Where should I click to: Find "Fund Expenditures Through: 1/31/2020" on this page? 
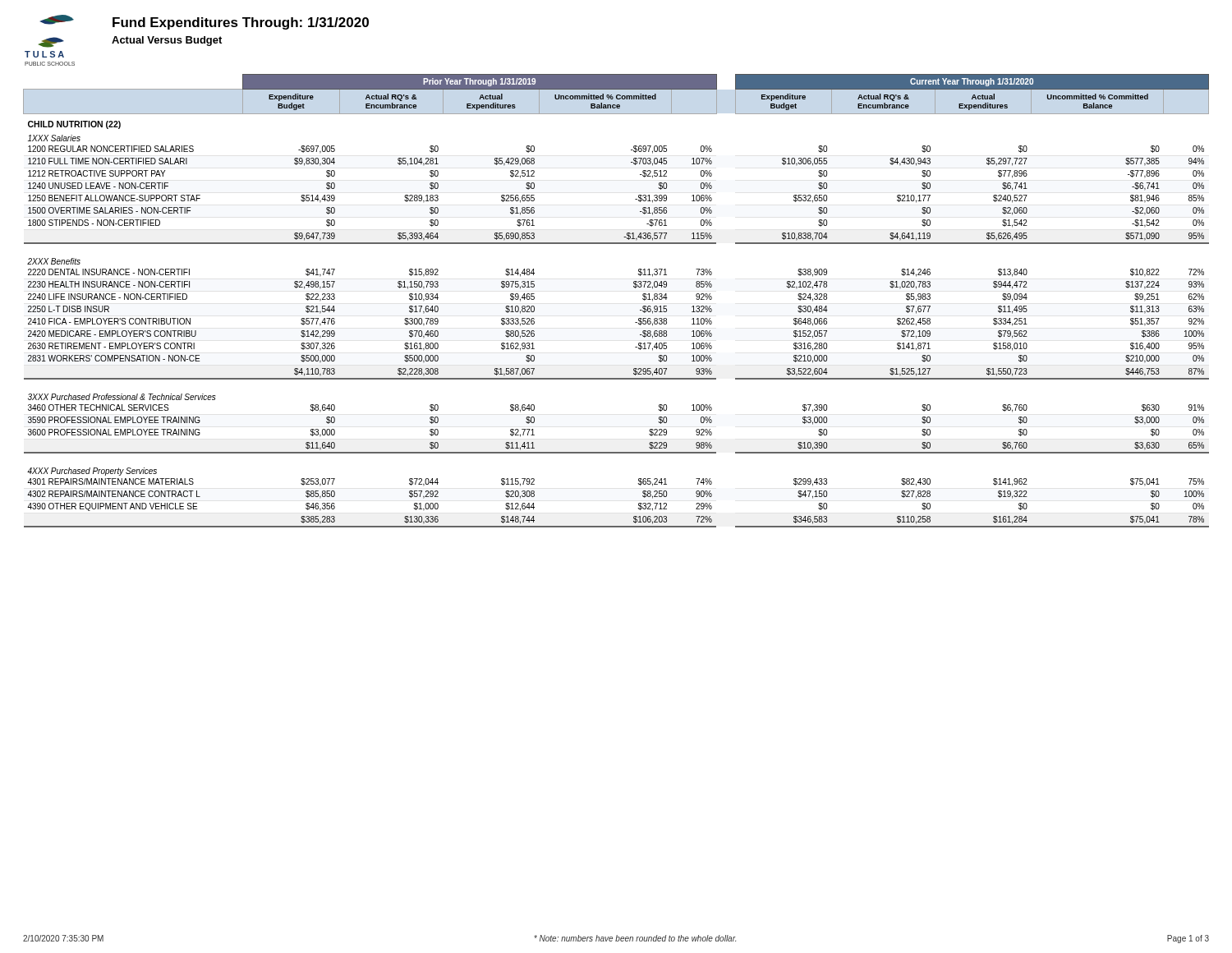(x=241, y=23)
